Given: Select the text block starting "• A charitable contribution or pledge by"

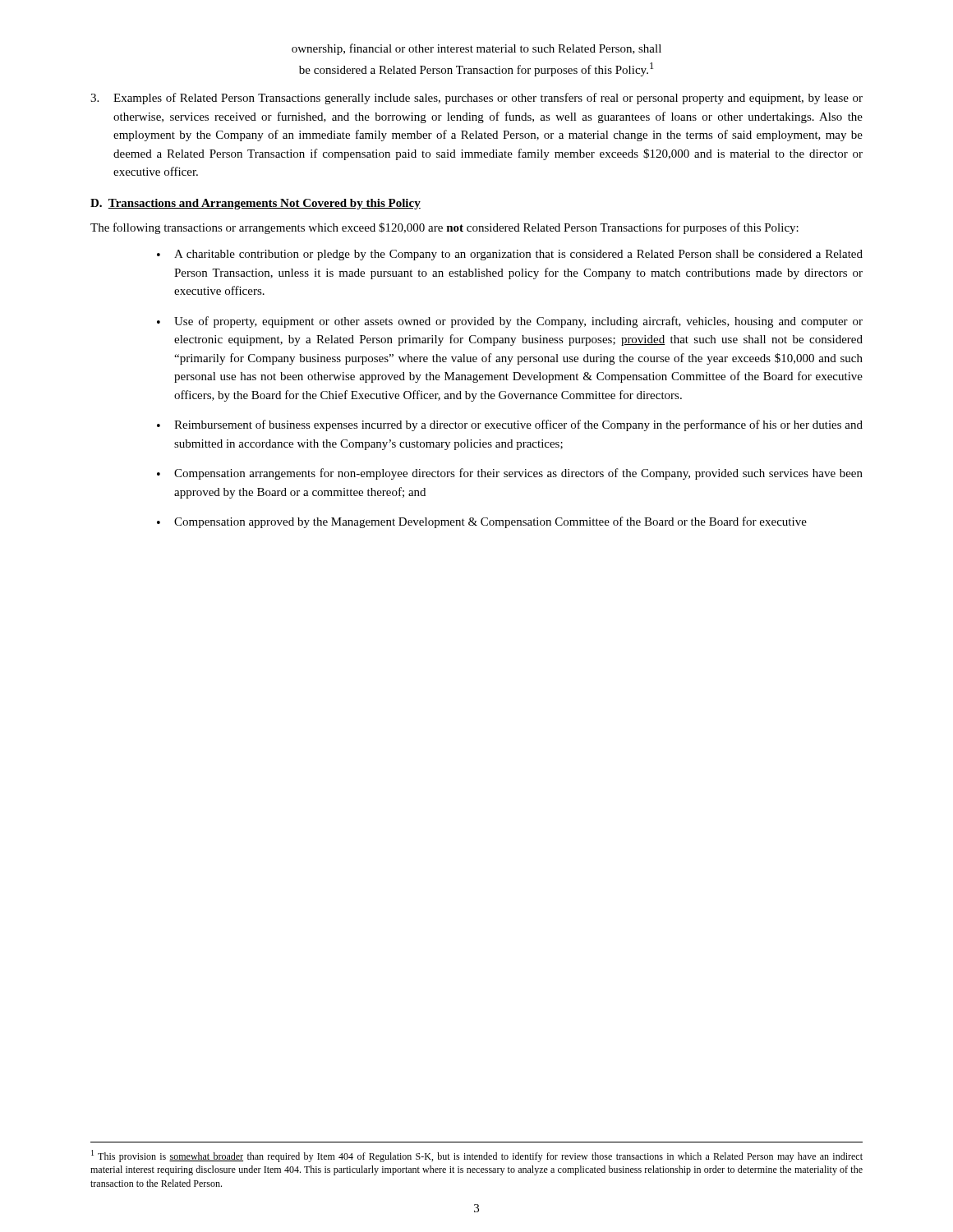Looking at the screenshot, I should tap(509, 273).
